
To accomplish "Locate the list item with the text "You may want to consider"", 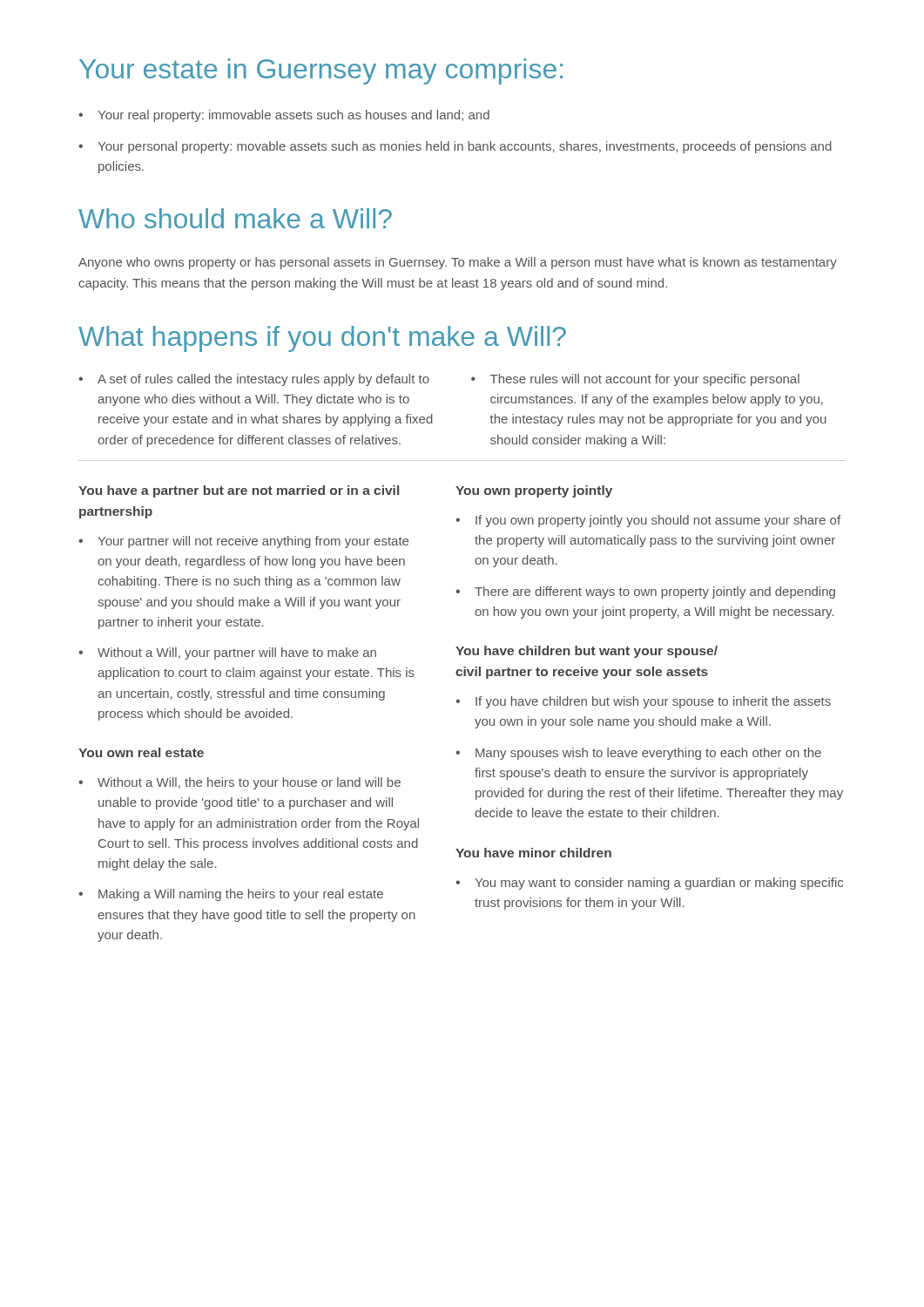I will (659, 892).
